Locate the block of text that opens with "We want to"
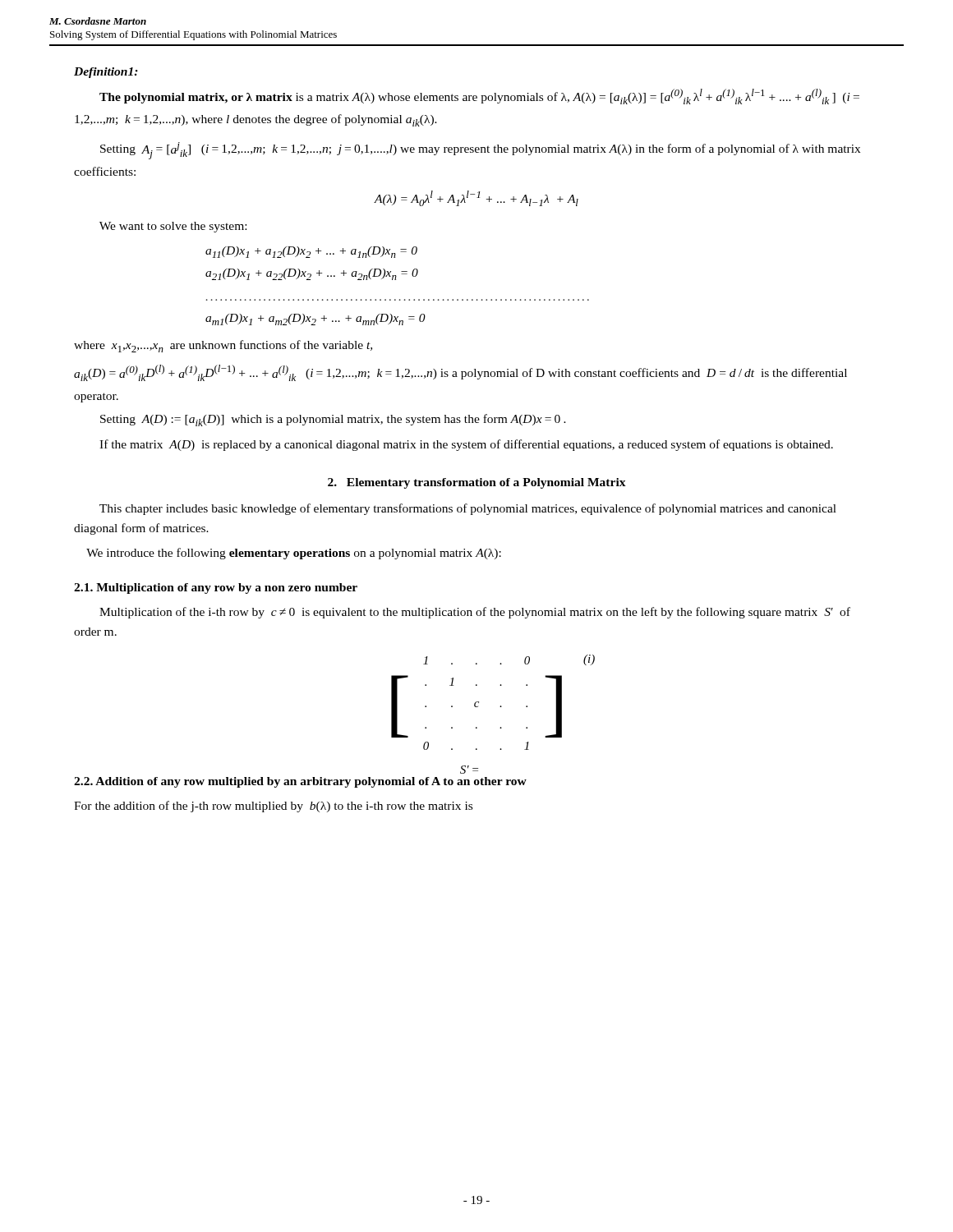This screenshot has height=1232, width=953. pyautogui.click(x=161, y=225)
